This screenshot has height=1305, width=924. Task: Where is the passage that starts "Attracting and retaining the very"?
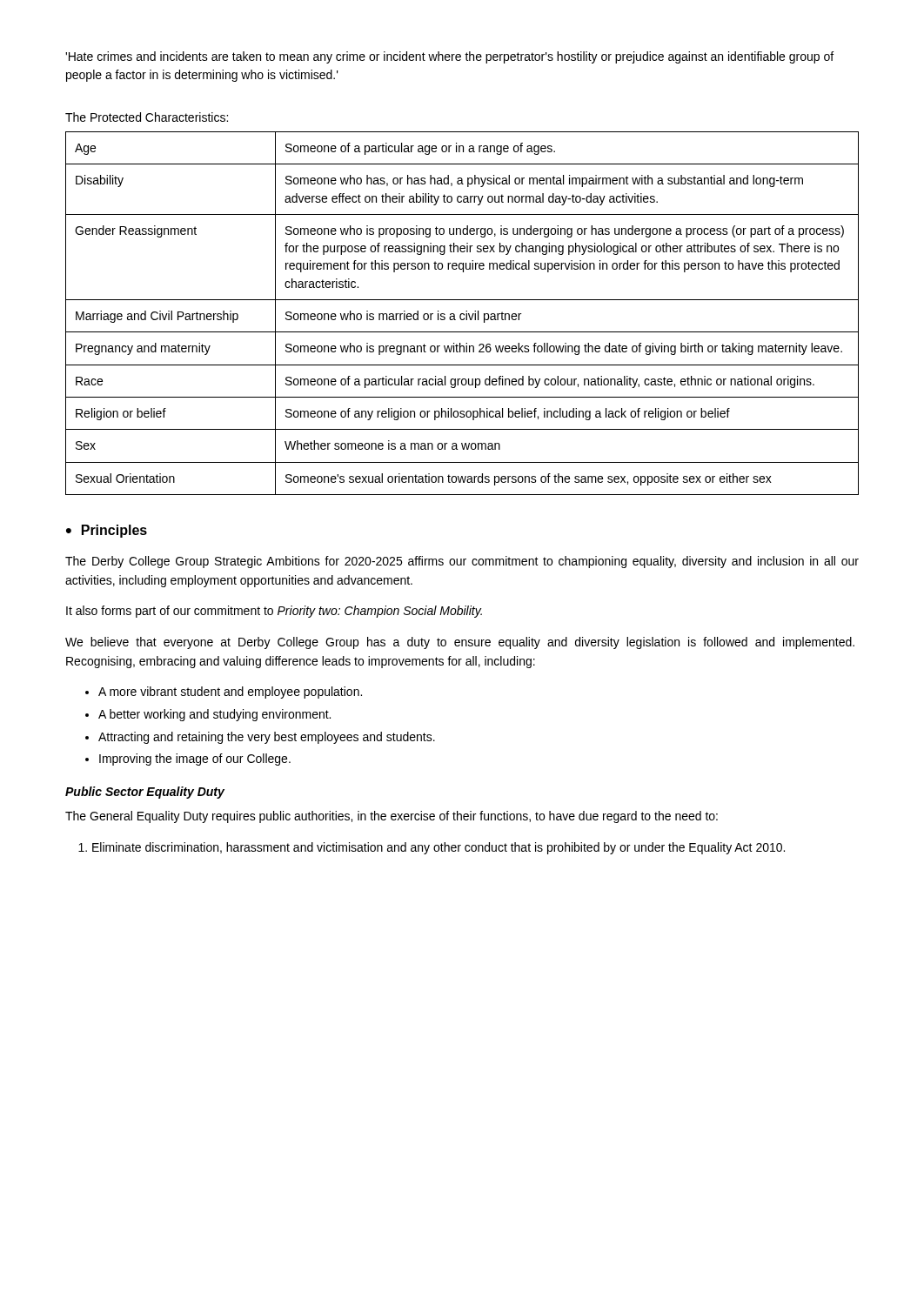point(267,737)
